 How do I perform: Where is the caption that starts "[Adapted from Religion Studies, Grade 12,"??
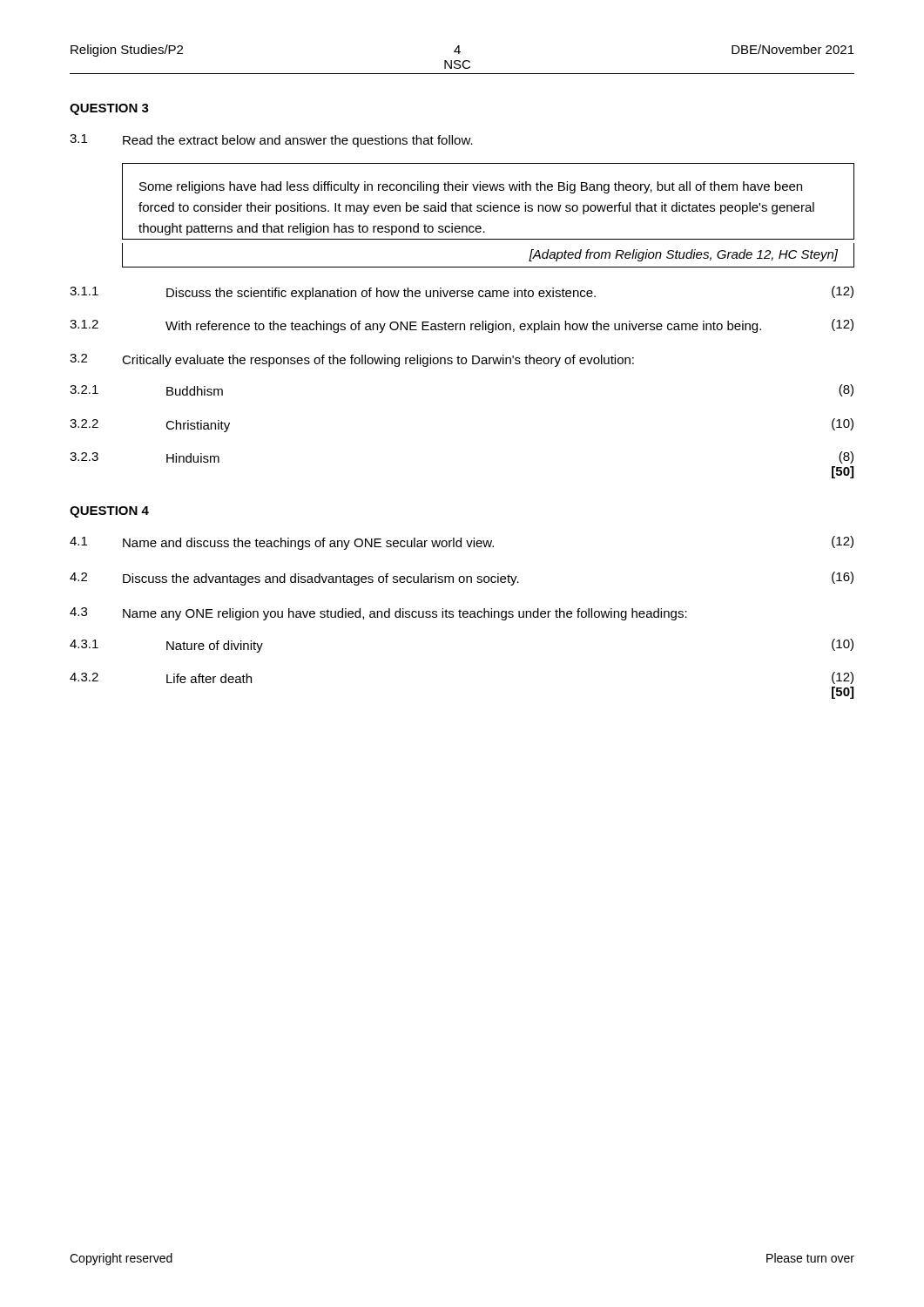pos(683,254)
